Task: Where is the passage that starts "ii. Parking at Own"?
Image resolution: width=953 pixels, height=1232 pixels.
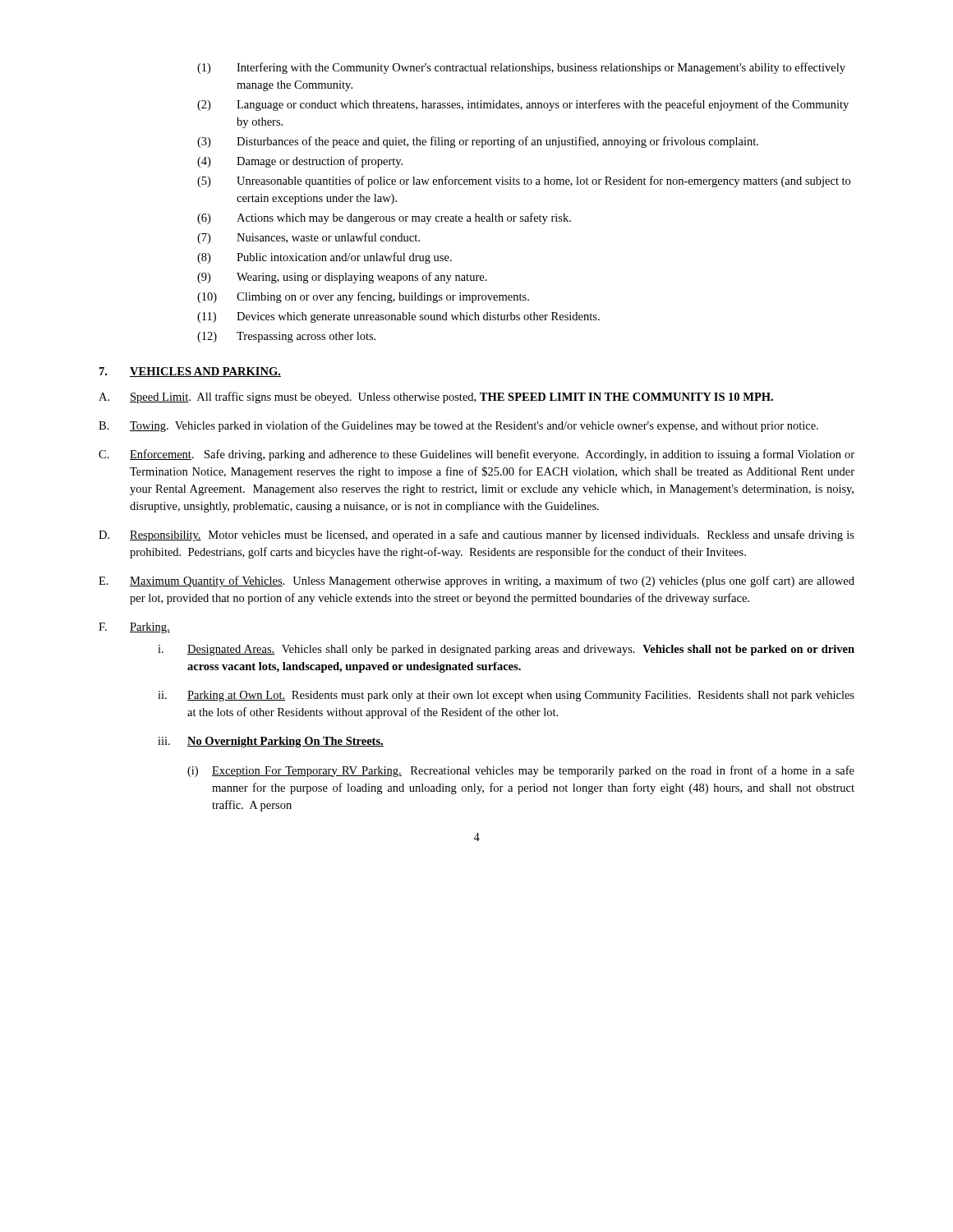Action: (506, 704)
